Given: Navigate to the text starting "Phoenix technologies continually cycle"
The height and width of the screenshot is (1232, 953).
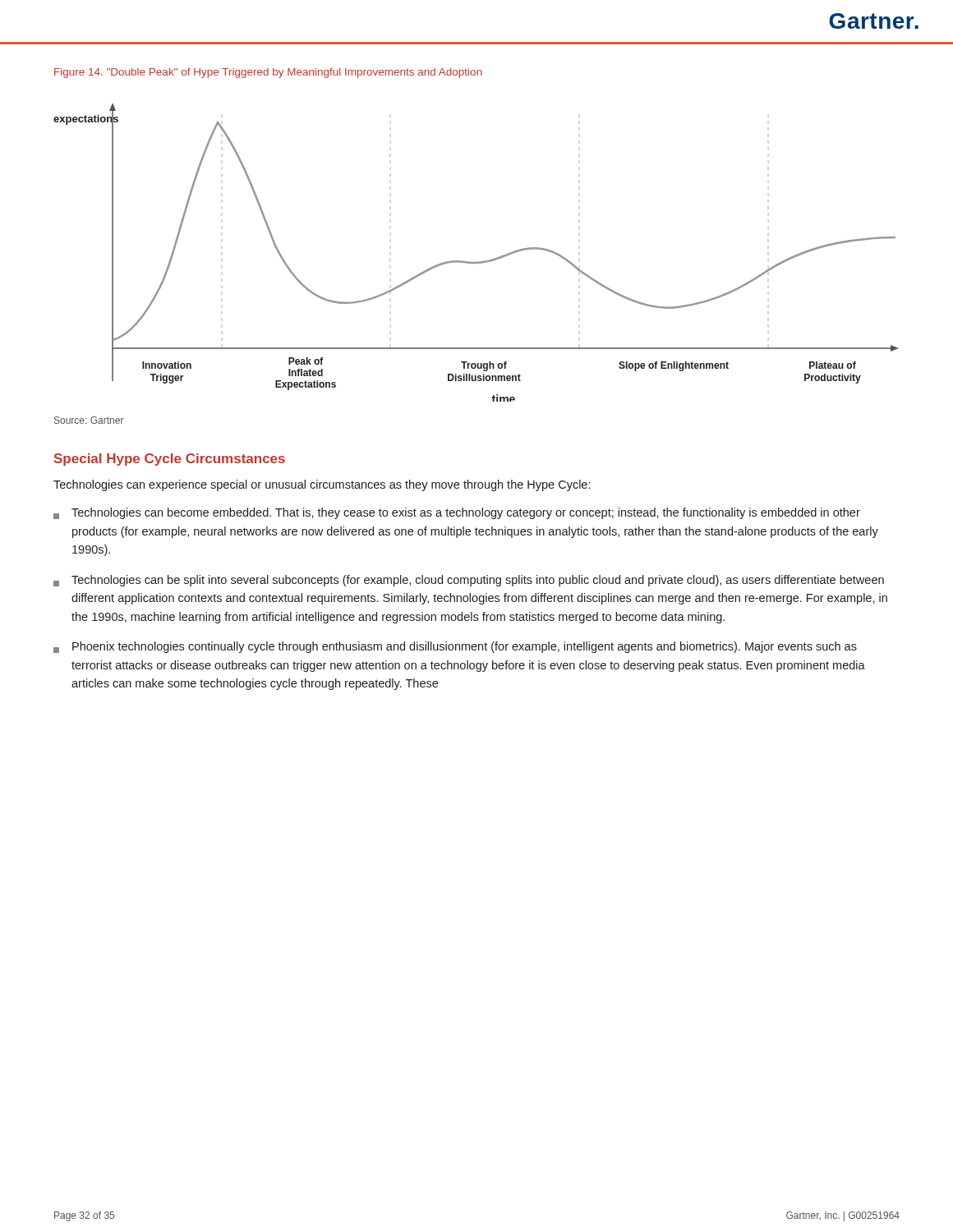Looking at the screenshot, I should pos(476,665).
